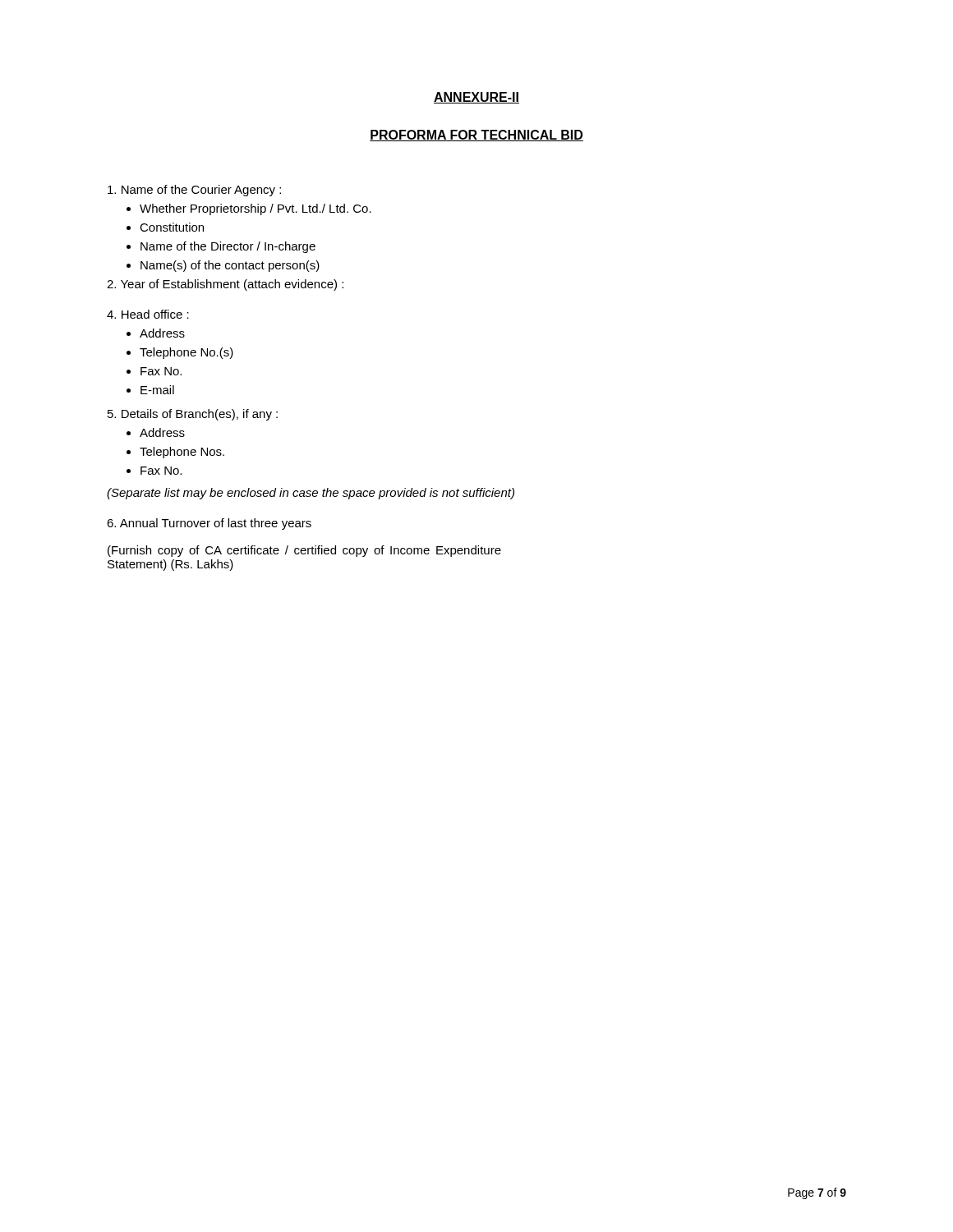Find "Telephone No.(s)" on this page
Viewport: 953px width, 1232px height.
pos(187,352)
